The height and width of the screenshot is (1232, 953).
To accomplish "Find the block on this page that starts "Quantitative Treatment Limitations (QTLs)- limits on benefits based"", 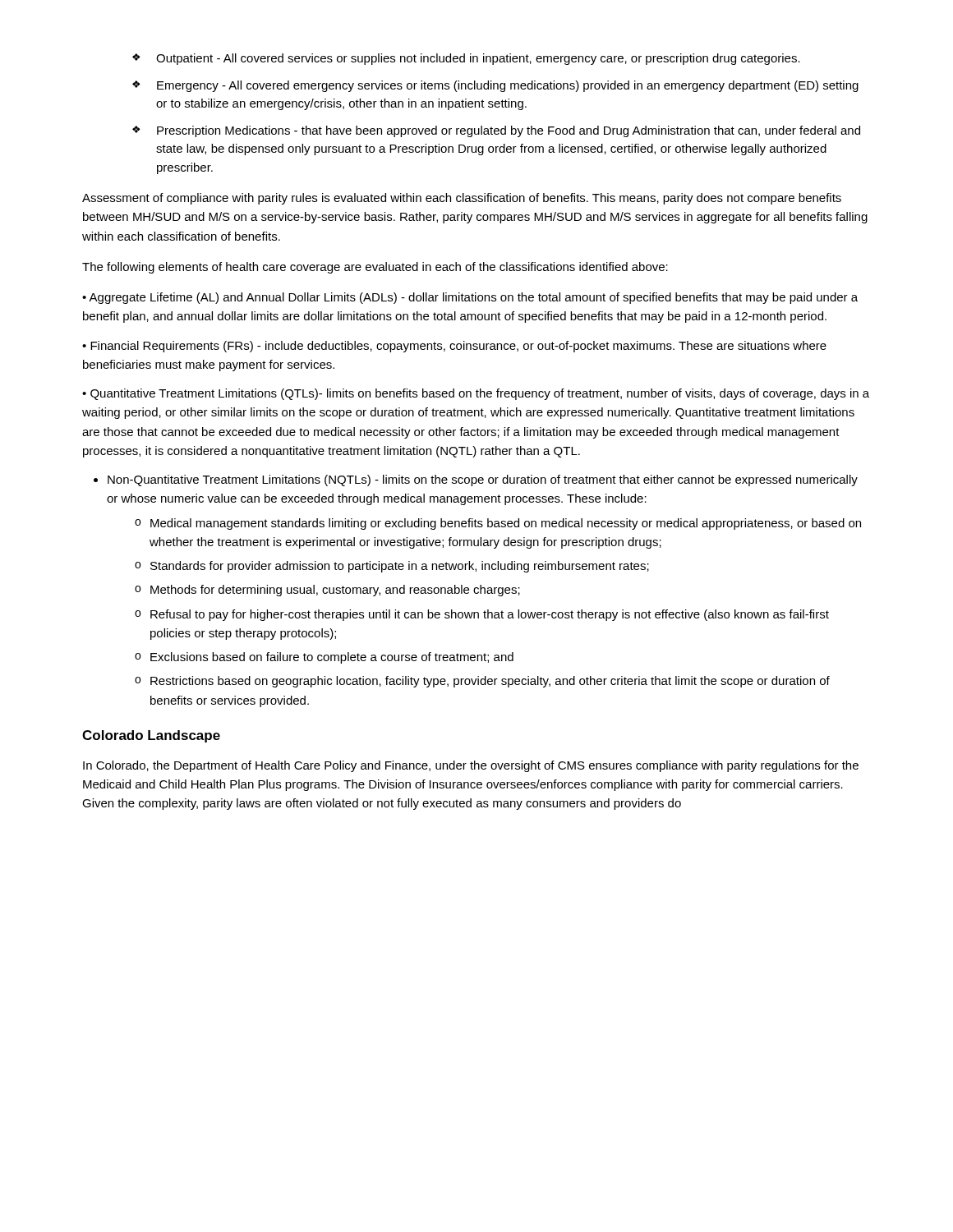I will click(x=476, y=422).
